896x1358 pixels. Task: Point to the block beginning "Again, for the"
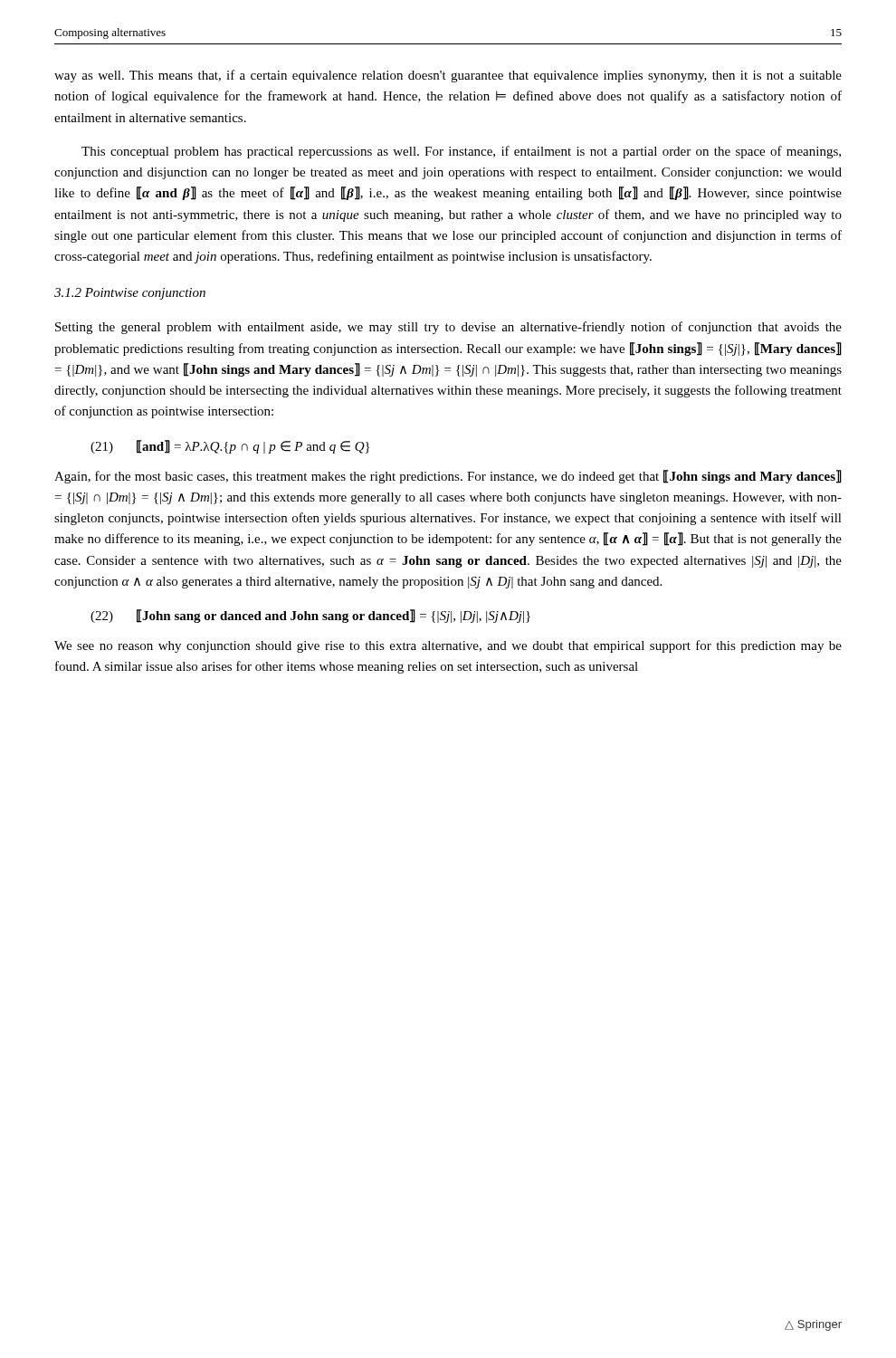[448, 529]
